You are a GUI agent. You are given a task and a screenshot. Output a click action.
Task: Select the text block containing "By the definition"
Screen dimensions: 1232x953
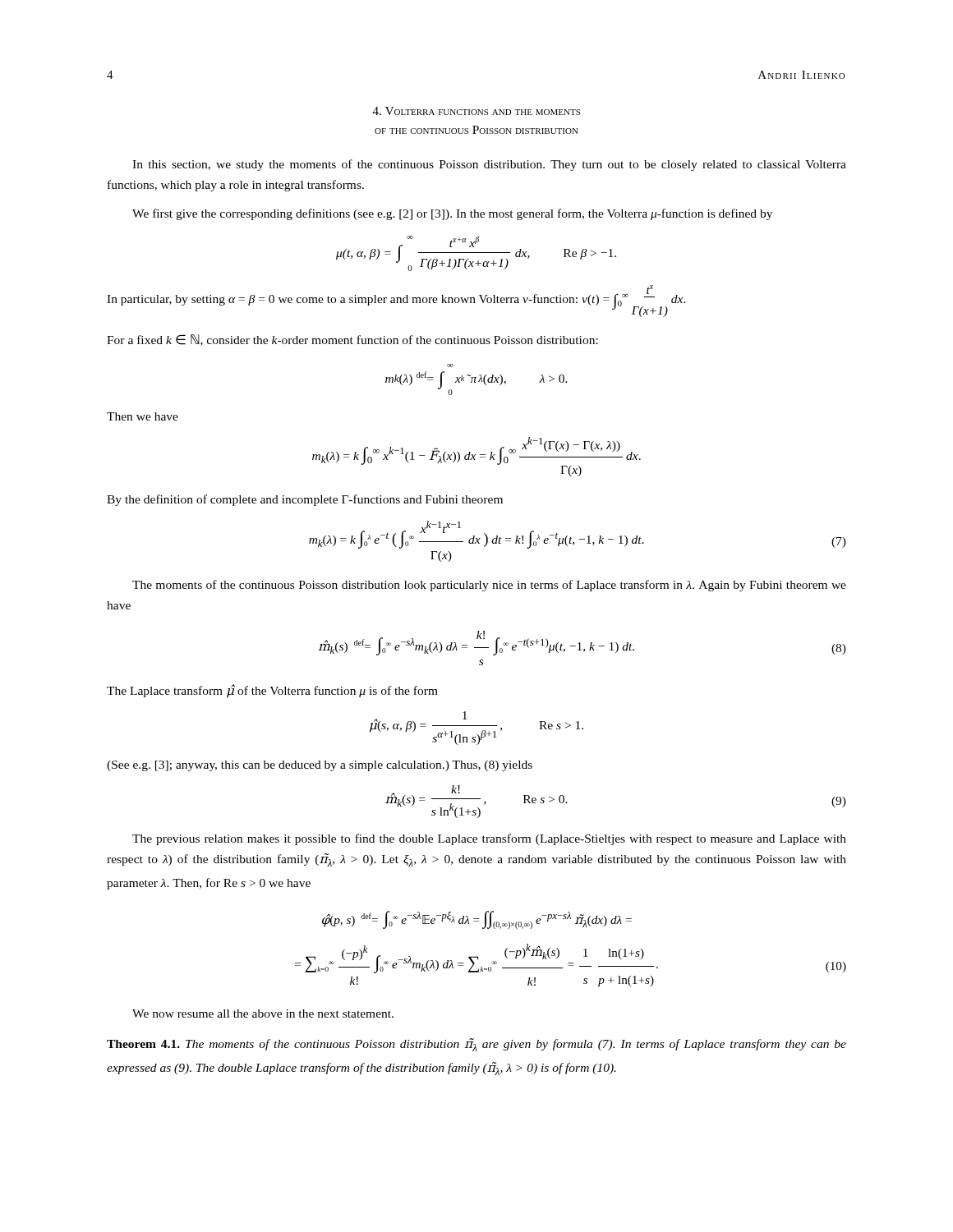click(x=305, y=499)
